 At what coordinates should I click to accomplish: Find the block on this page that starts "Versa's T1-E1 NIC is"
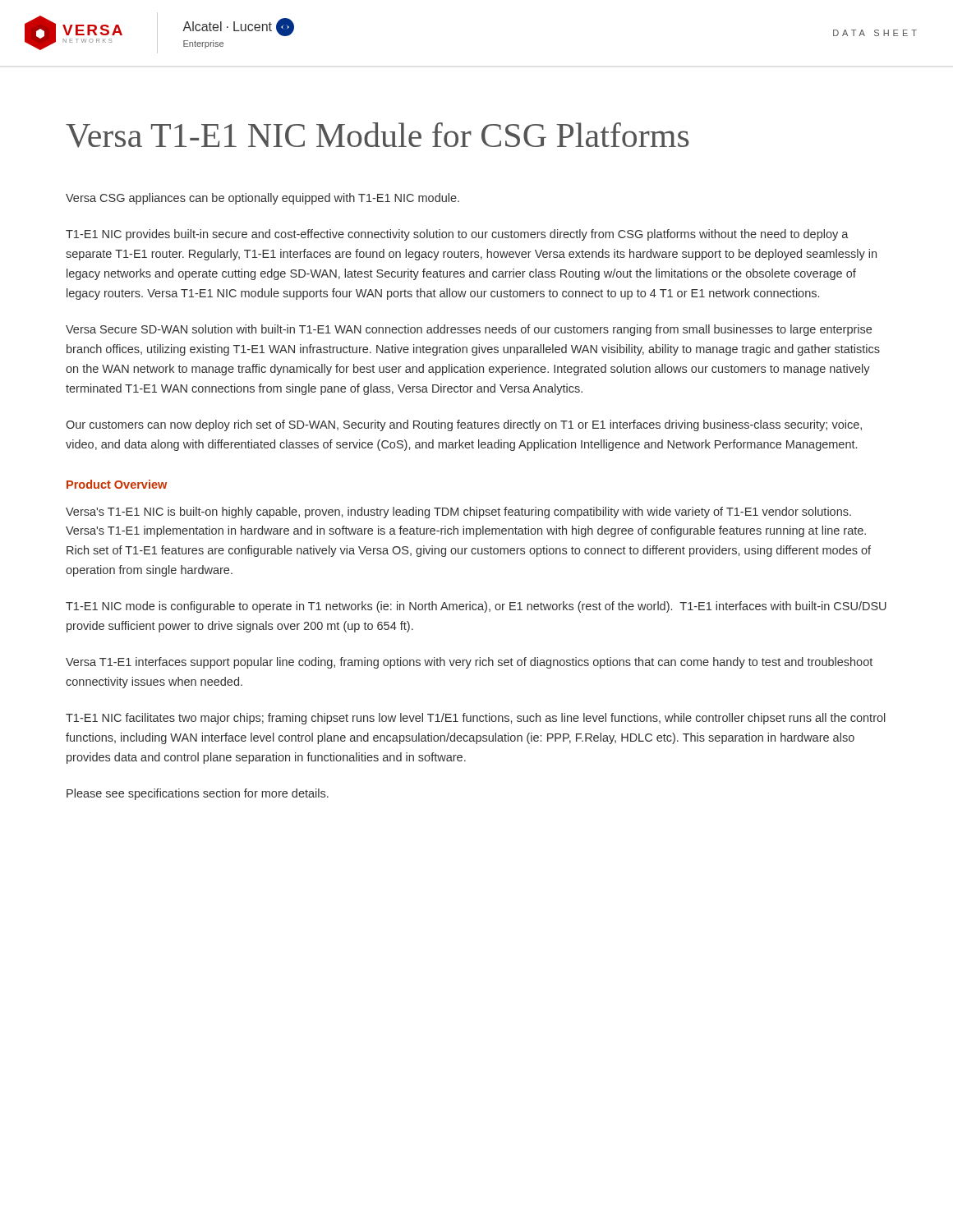point(468,541)
